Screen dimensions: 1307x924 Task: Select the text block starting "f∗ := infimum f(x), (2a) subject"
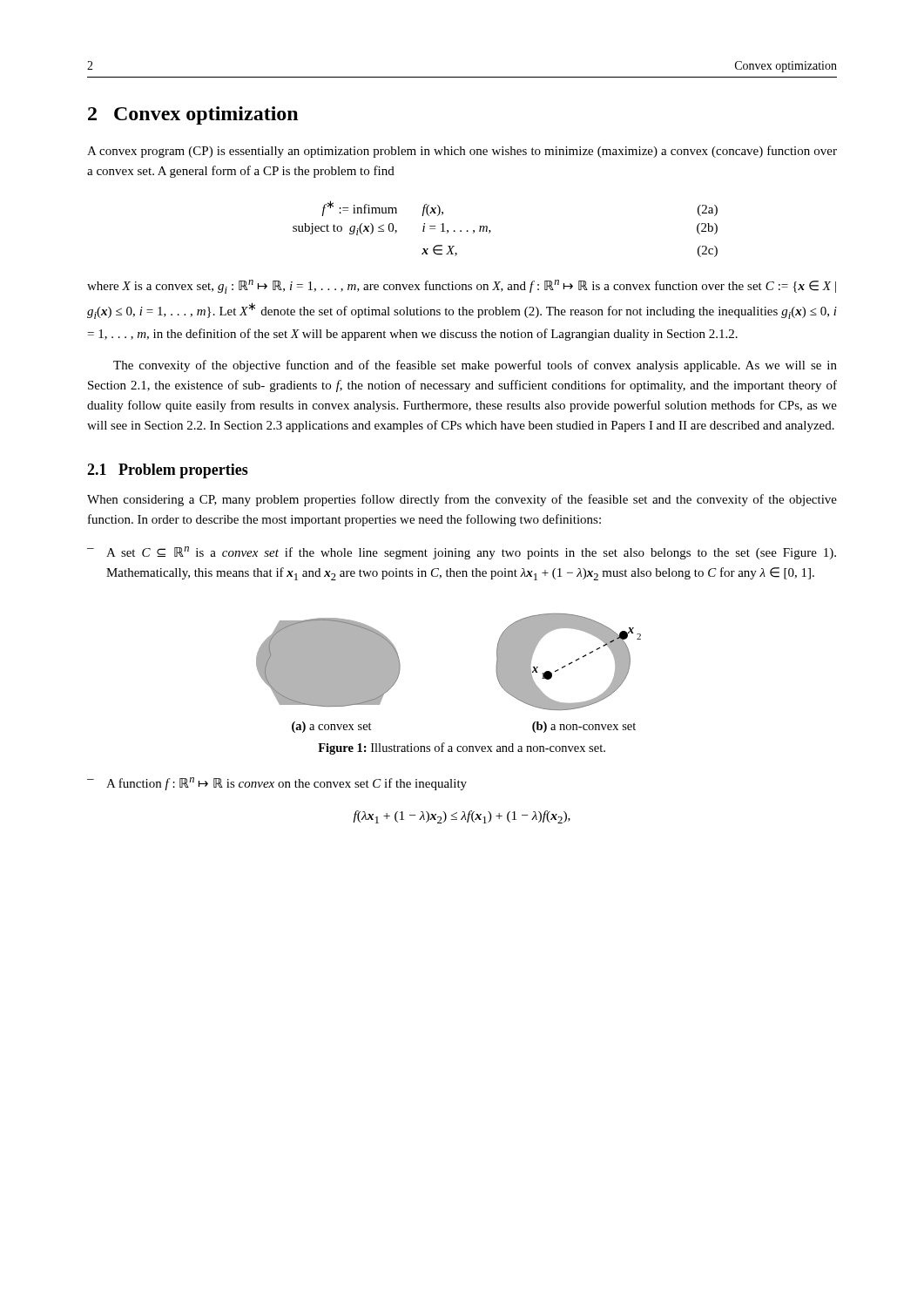462,227
